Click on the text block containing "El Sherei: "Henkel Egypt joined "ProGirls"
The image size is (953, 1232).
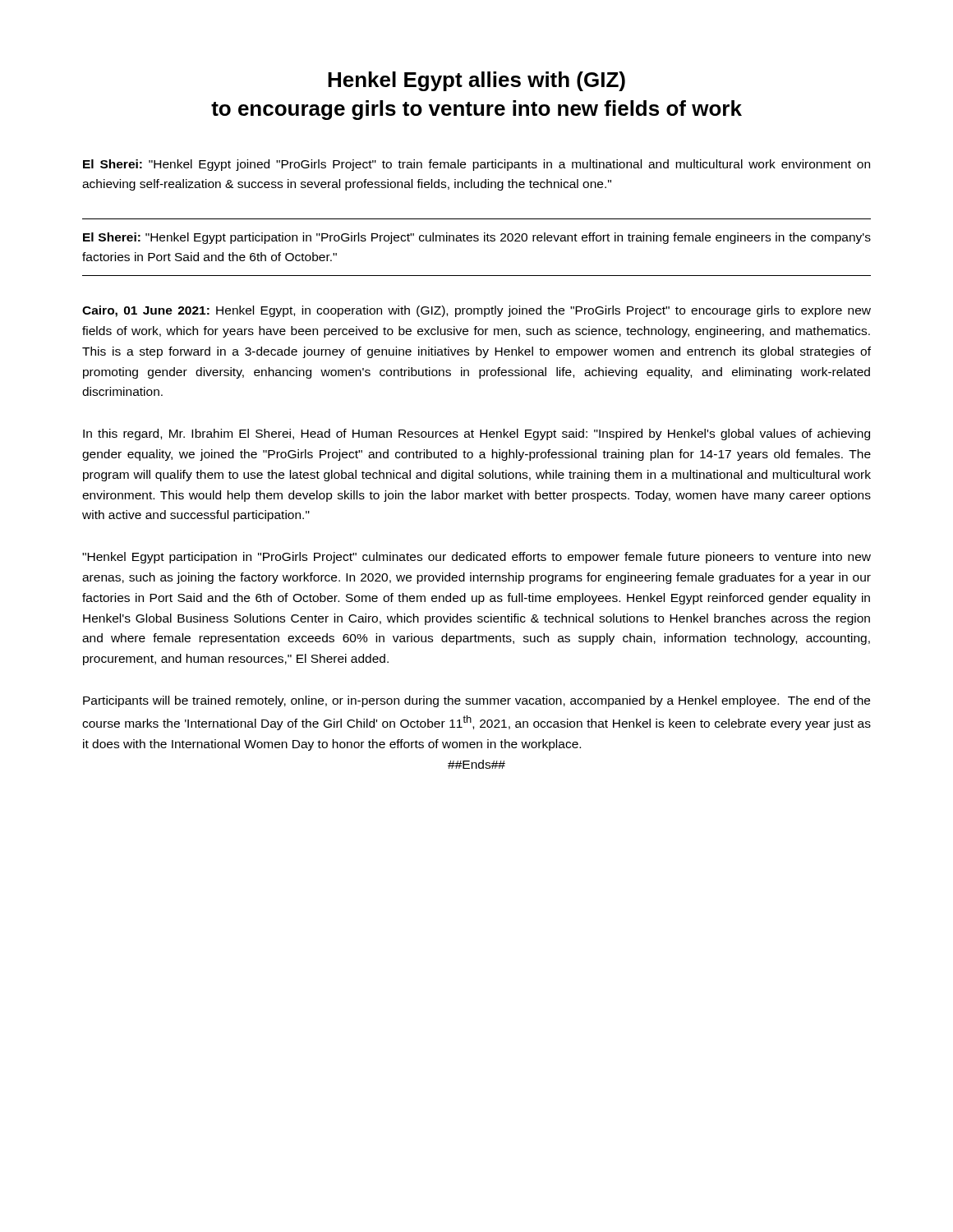point(476,174)
